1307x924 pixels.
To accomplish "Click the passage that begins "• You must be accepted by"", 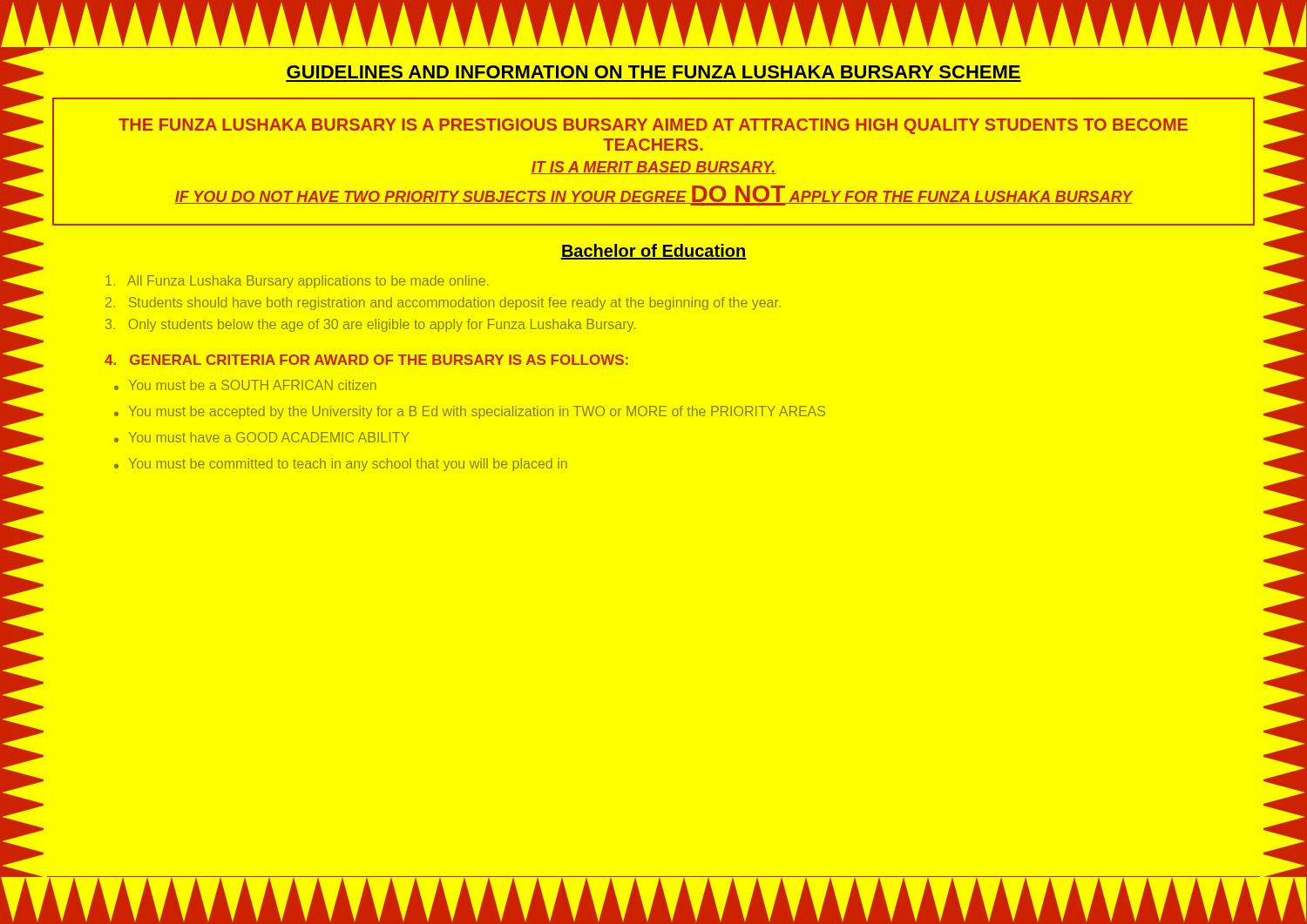I will pyautogui.click(x=470, y=414).
